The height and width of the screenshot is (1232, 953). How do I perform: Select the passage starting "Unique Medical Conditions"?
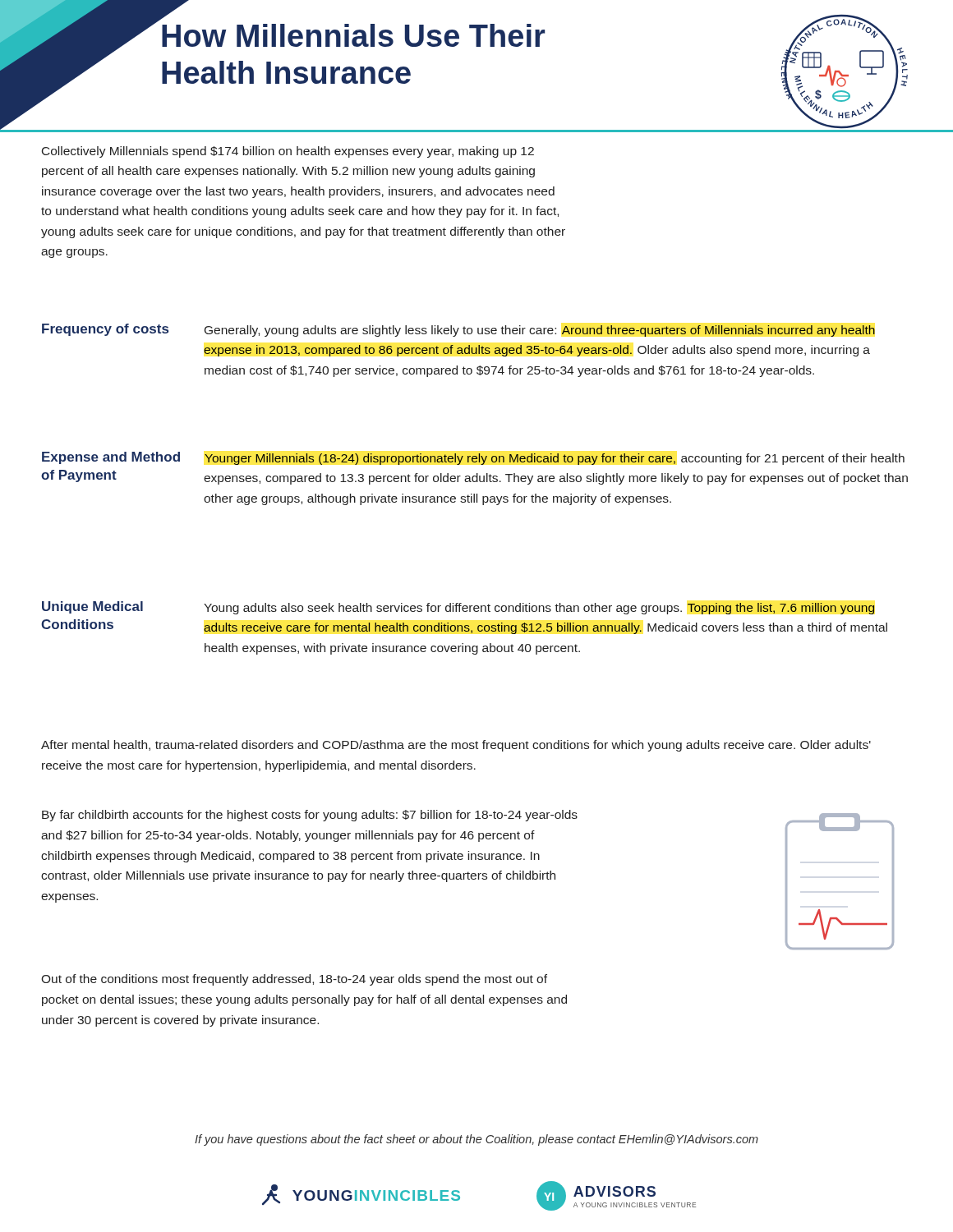click(x=92, y=616)
